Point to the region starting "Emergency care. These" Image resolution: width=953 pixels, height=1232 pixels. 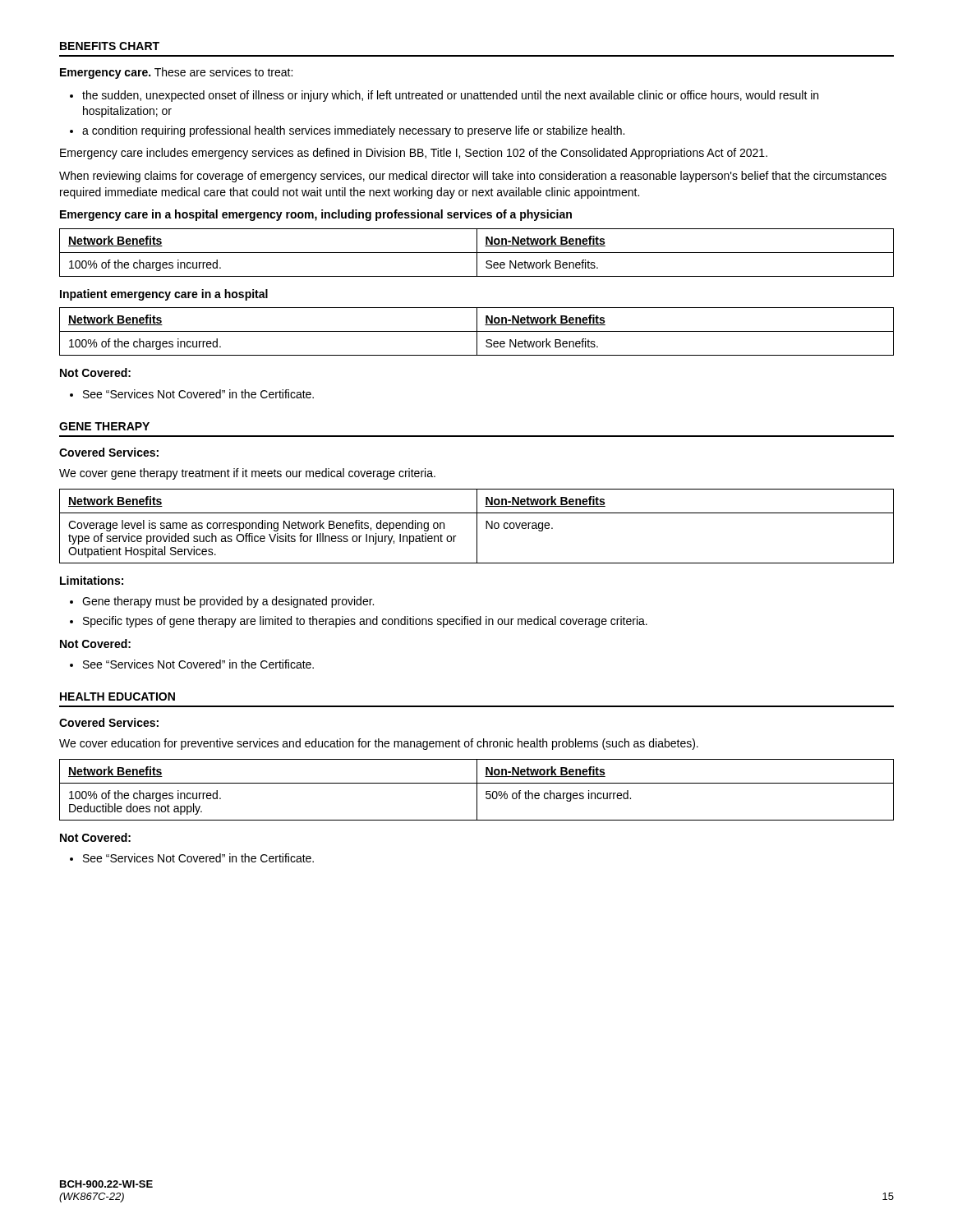click(176, 72)
